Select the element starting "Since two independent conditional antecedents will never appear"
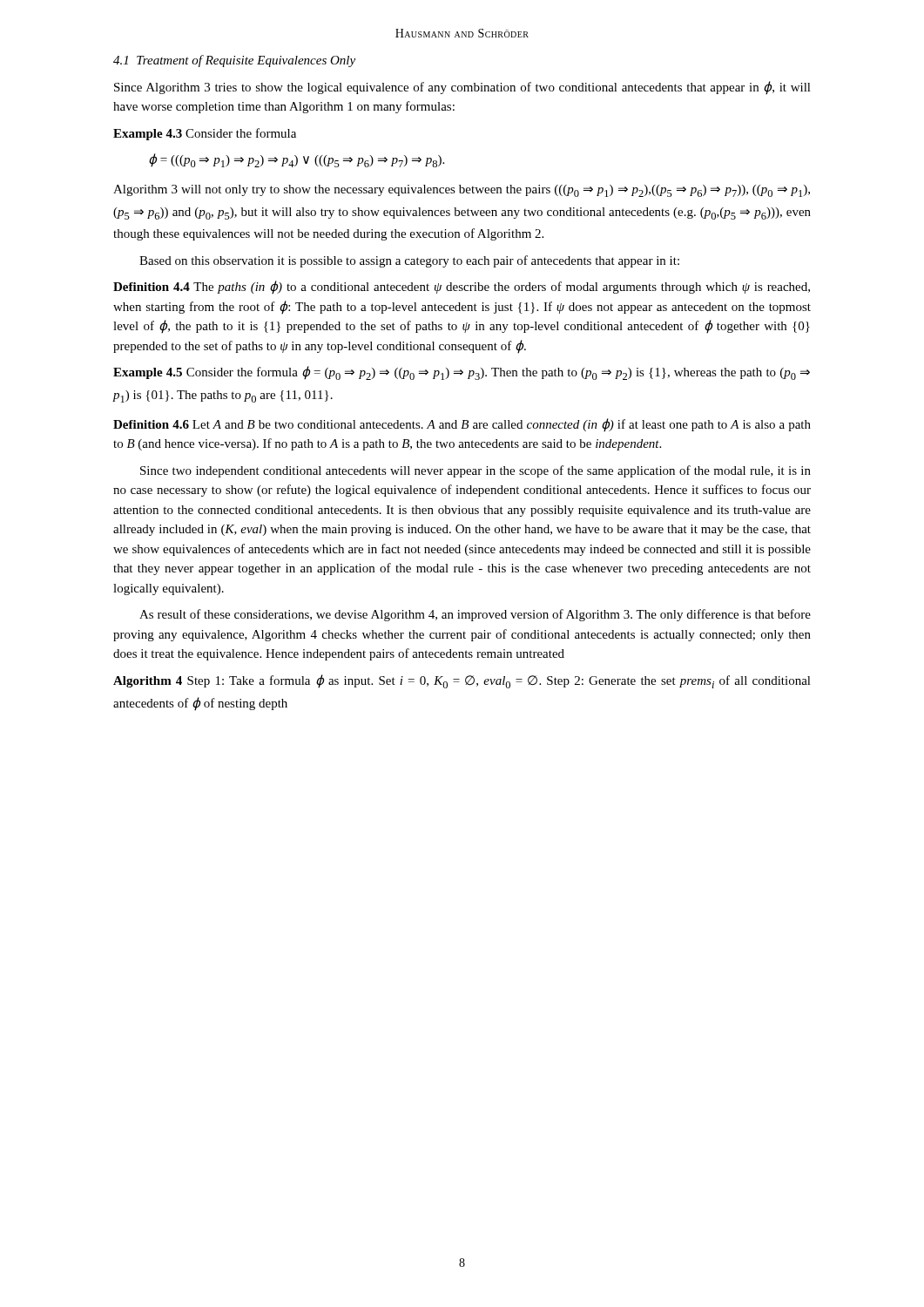Screen dimensions: 1307x924 tap(462, 529)
